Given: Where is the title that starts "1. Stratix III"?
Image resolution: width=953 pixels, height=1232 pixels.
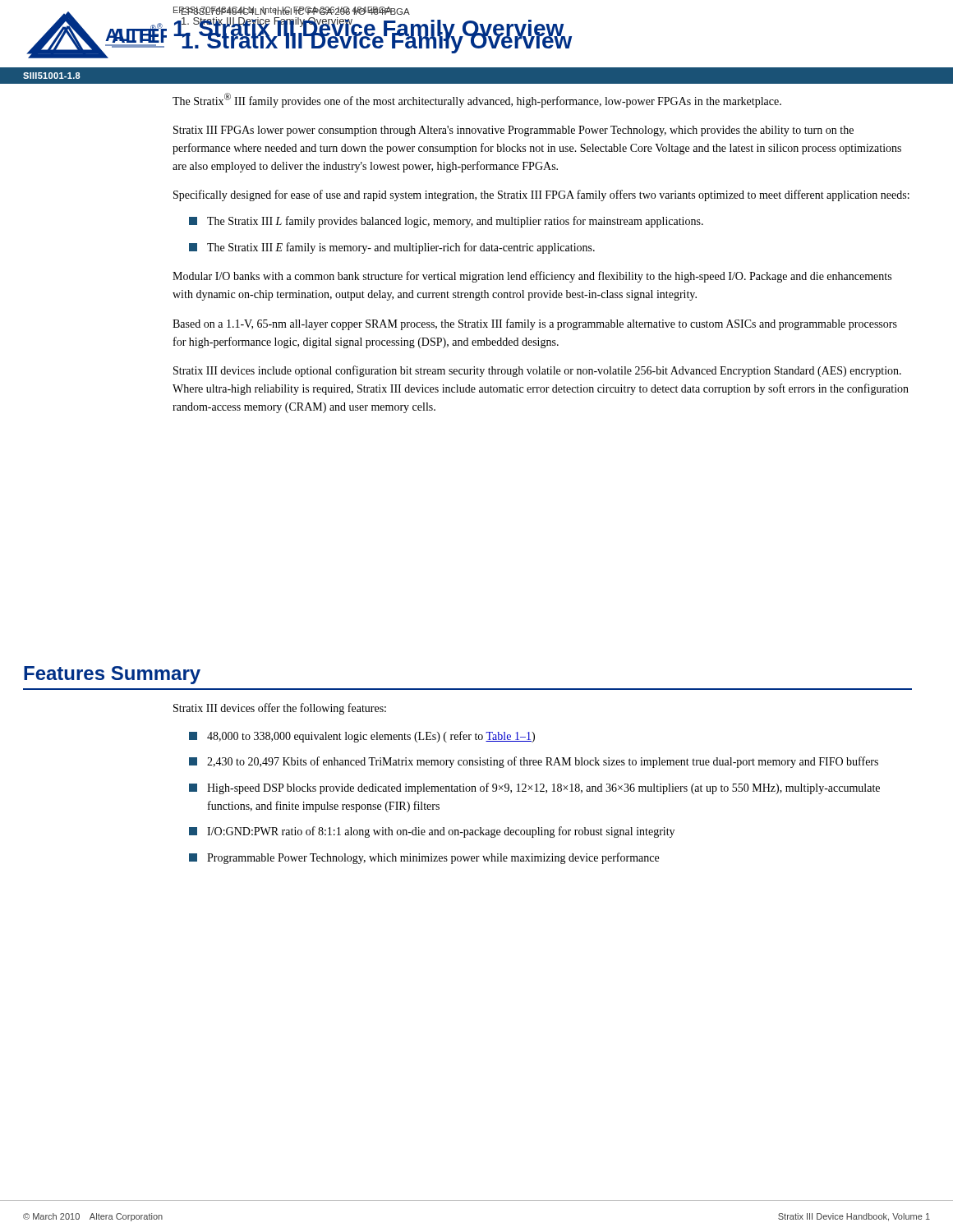Looking at the screenshot, I should [x=555, y=34].
